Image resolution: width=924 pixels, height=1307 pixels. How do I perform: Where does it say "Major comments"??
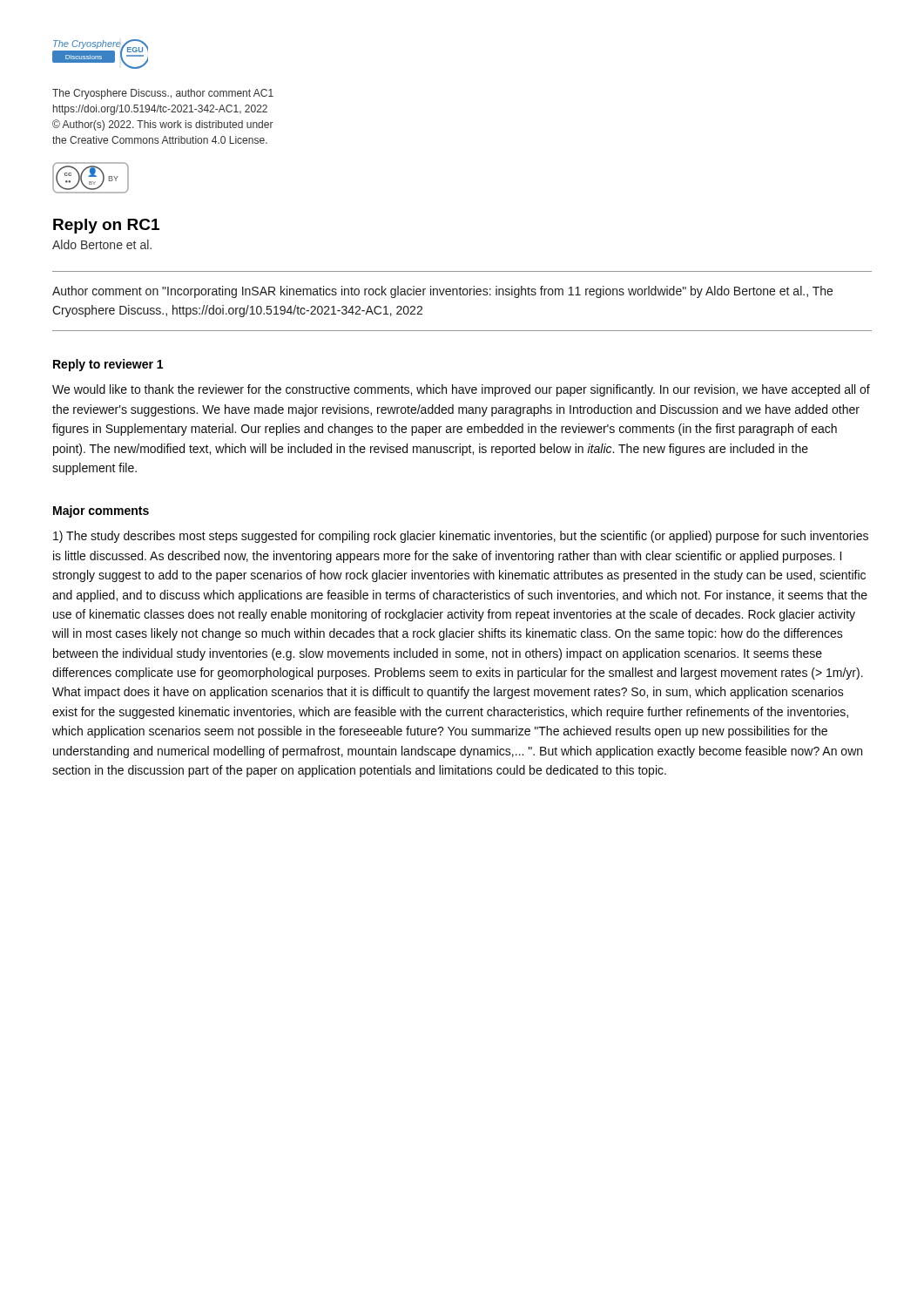pos(101,511)
